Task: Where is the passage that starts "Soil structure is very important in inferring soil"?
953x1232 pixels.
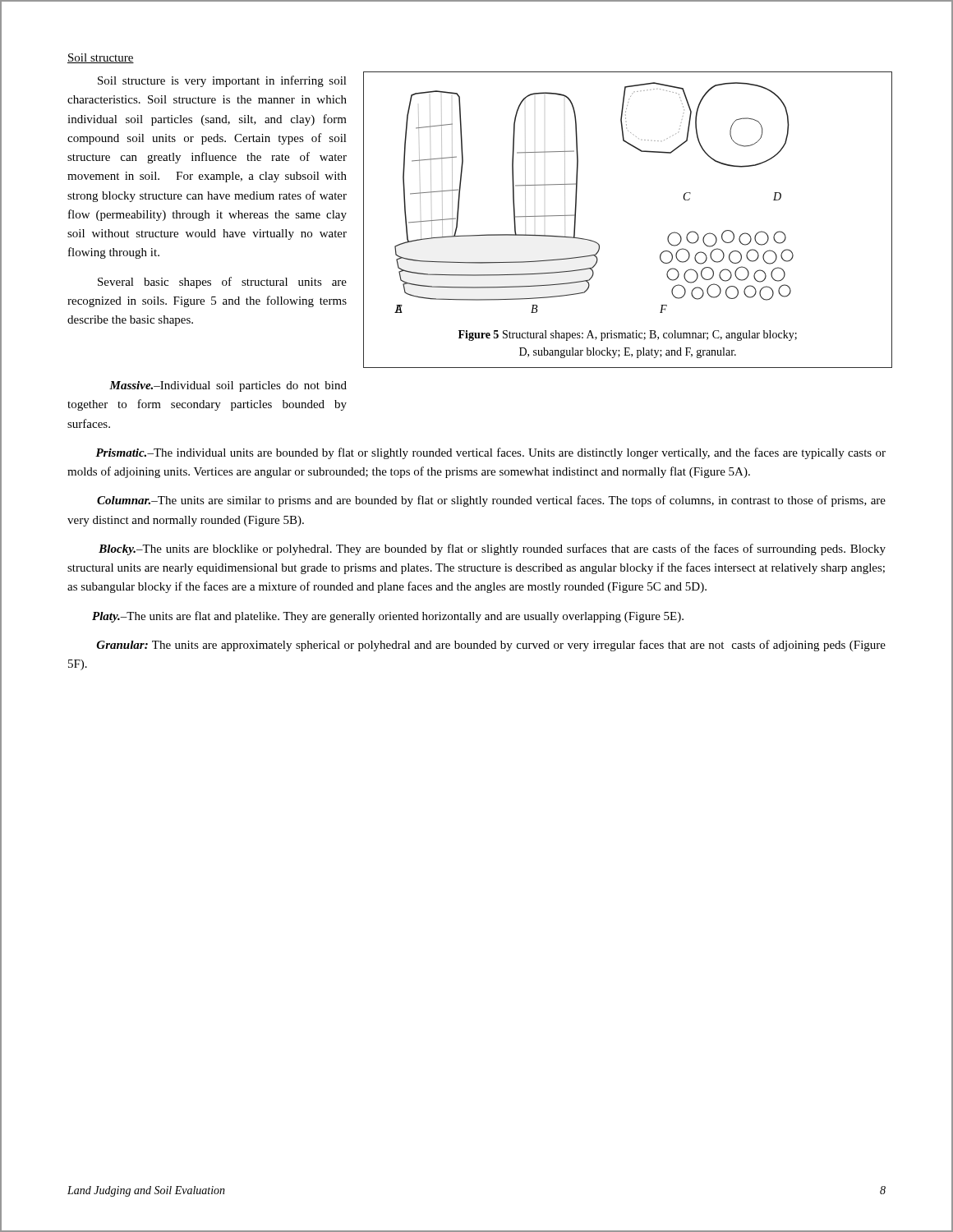Action: (207, 166)
